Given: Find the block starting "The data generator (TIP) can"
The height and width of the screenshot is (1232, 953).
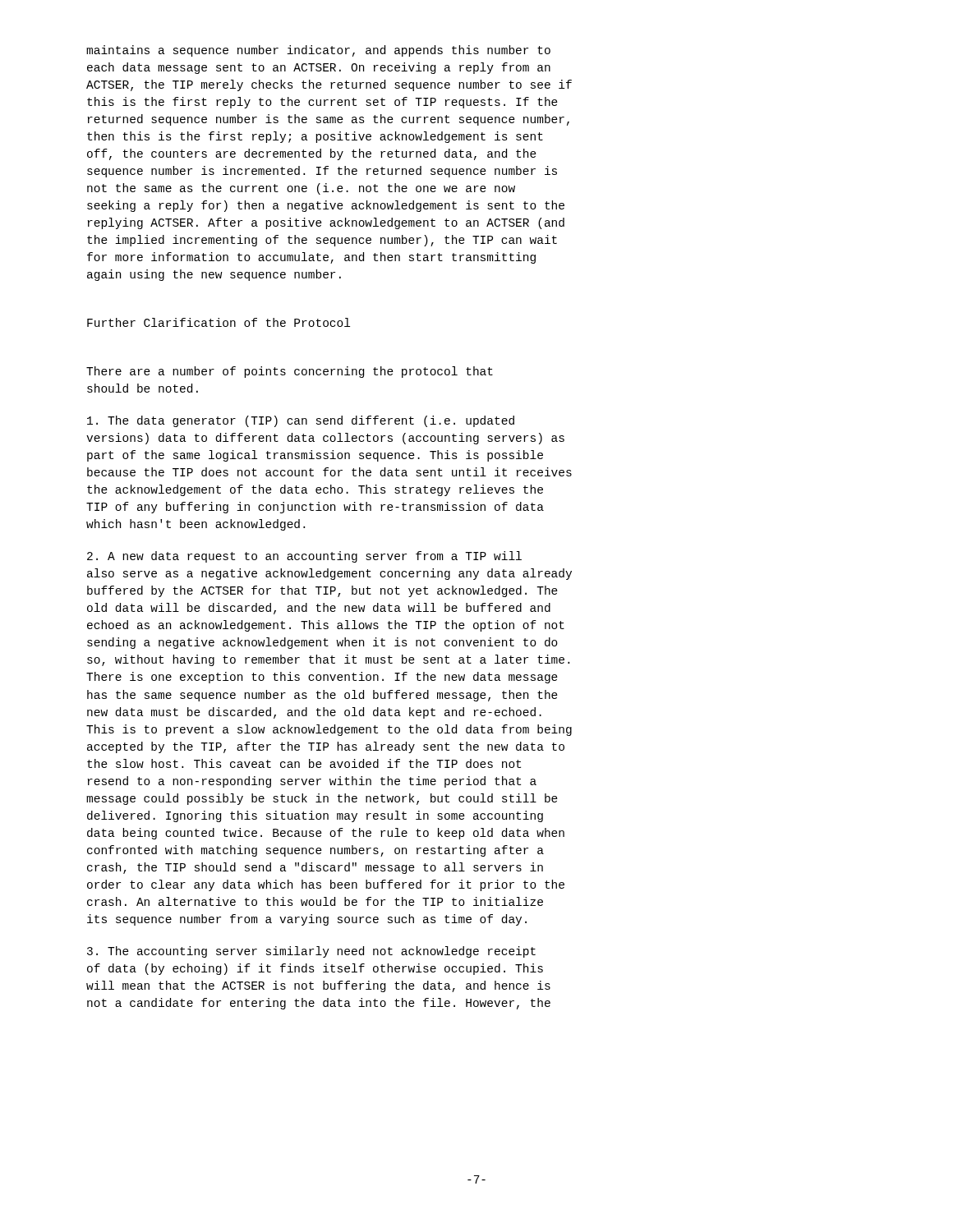Looking at the screenshot, I should point(329,473).
